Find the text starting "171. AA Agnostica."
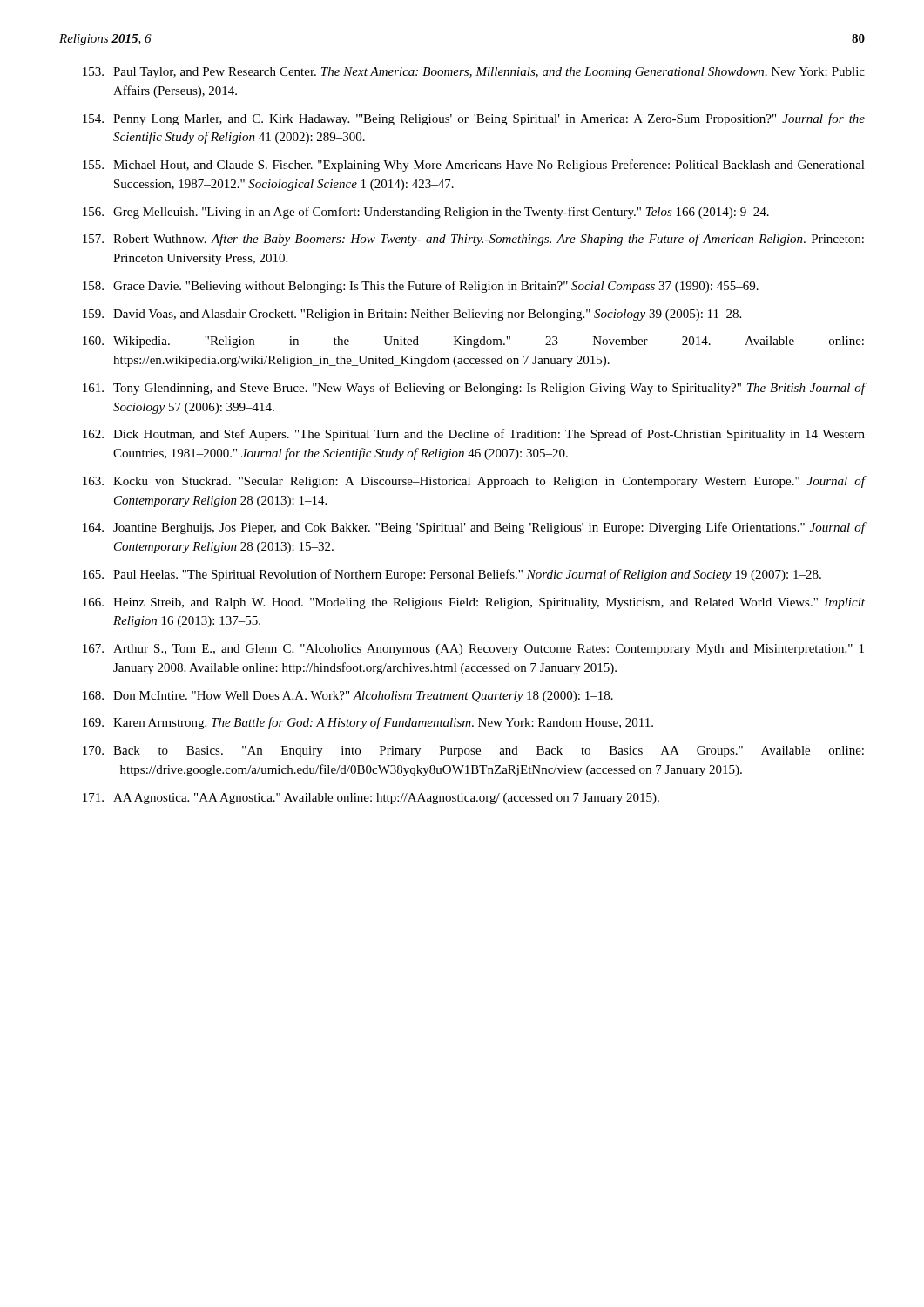924x1307 pixels. pos(462,798)
